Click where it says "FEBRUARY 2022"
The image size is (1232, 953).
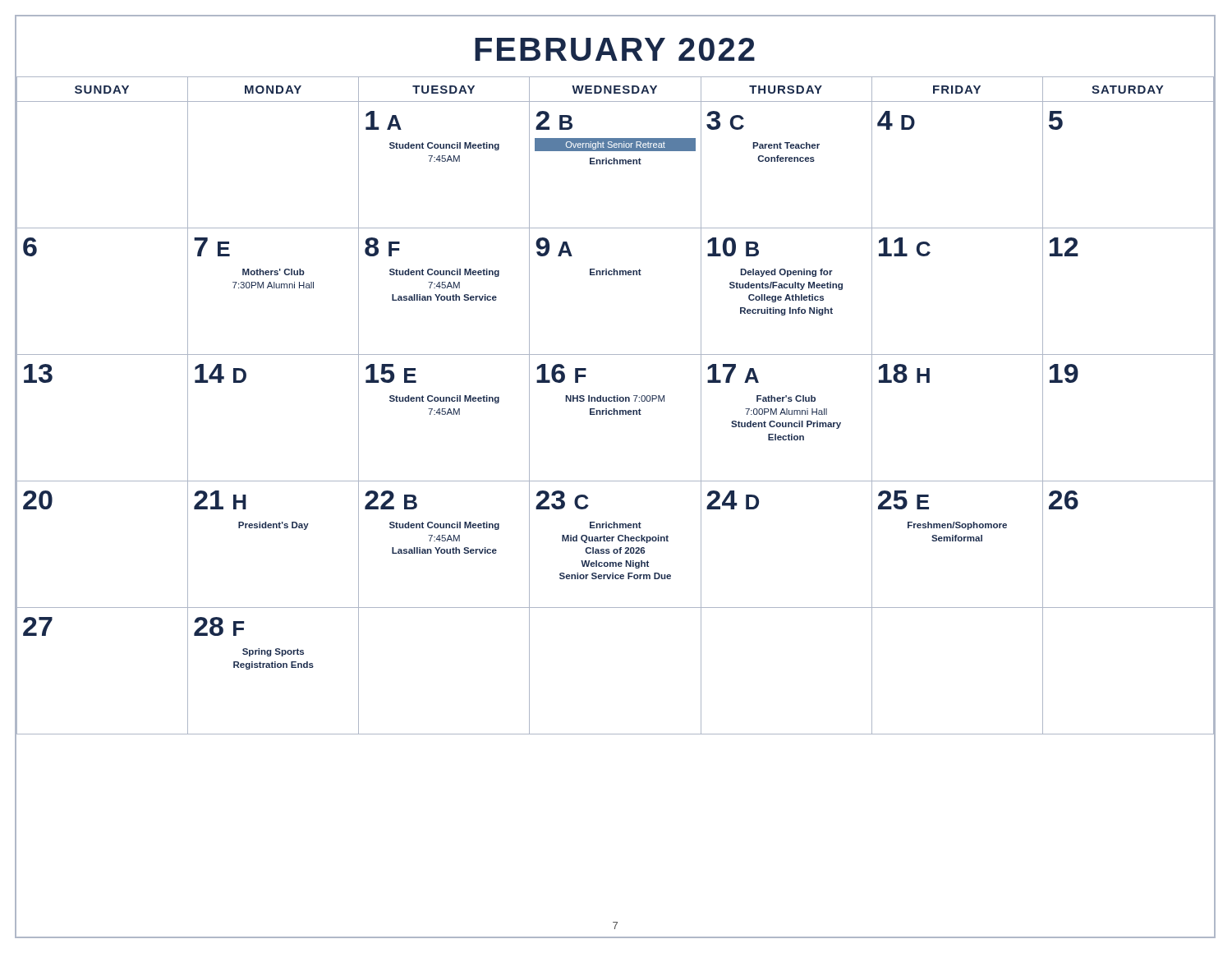(x=615, y=49)
